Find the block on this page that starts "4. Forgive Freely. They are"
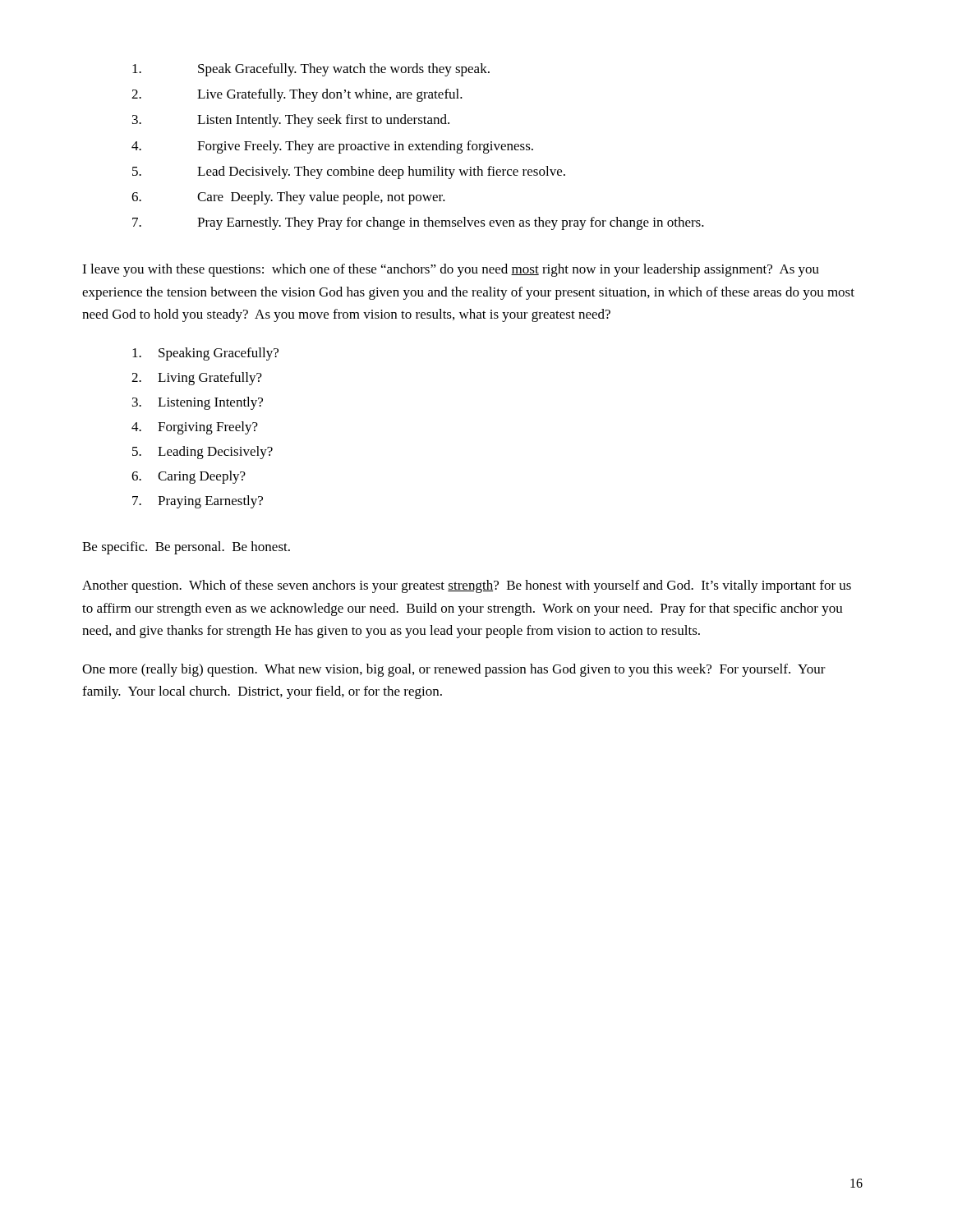953x1232 pixels. click(x=472, y=145)
